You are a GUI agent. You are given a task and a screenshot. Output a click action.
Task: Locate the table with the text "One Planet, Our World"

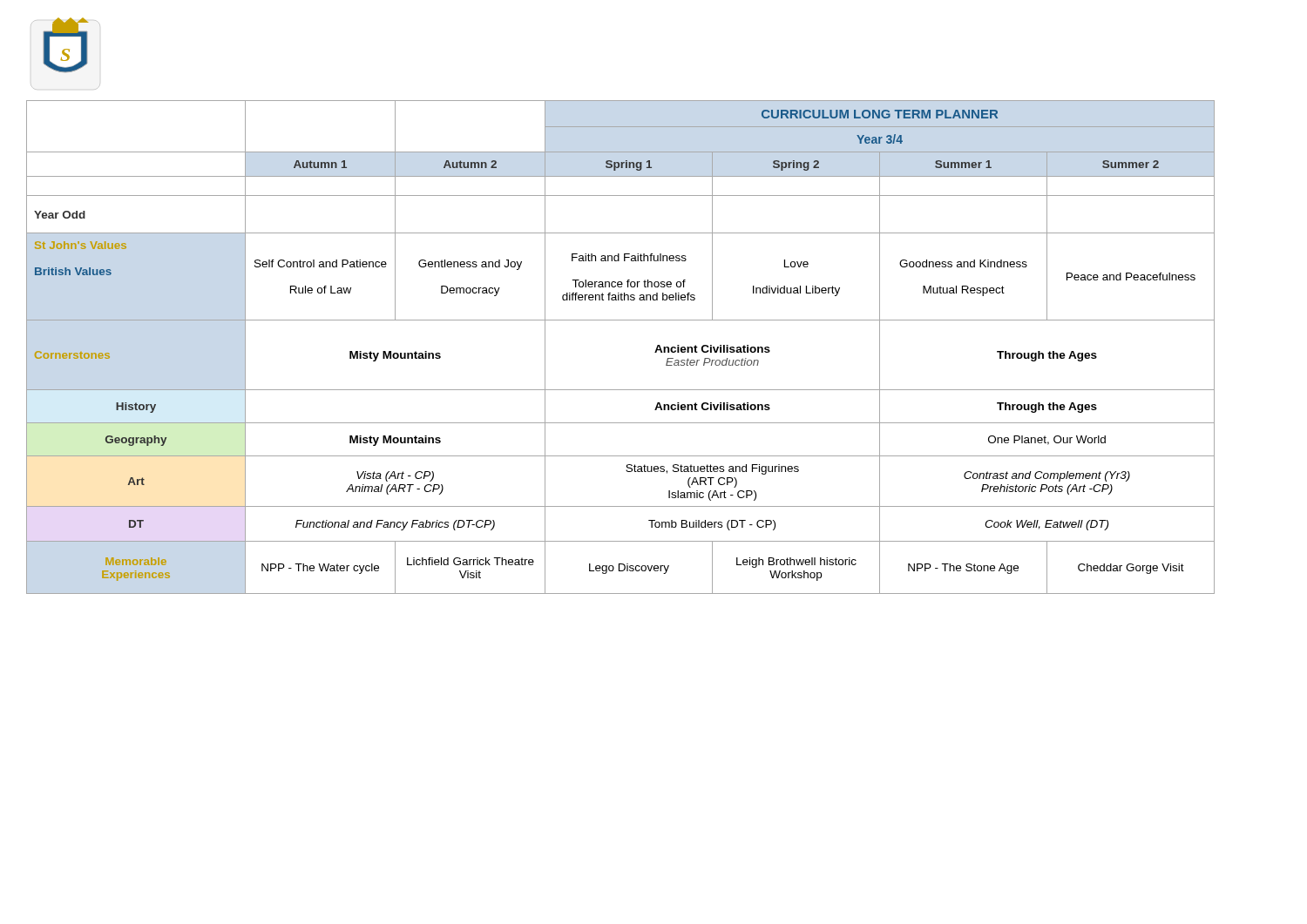click(654, 347)
